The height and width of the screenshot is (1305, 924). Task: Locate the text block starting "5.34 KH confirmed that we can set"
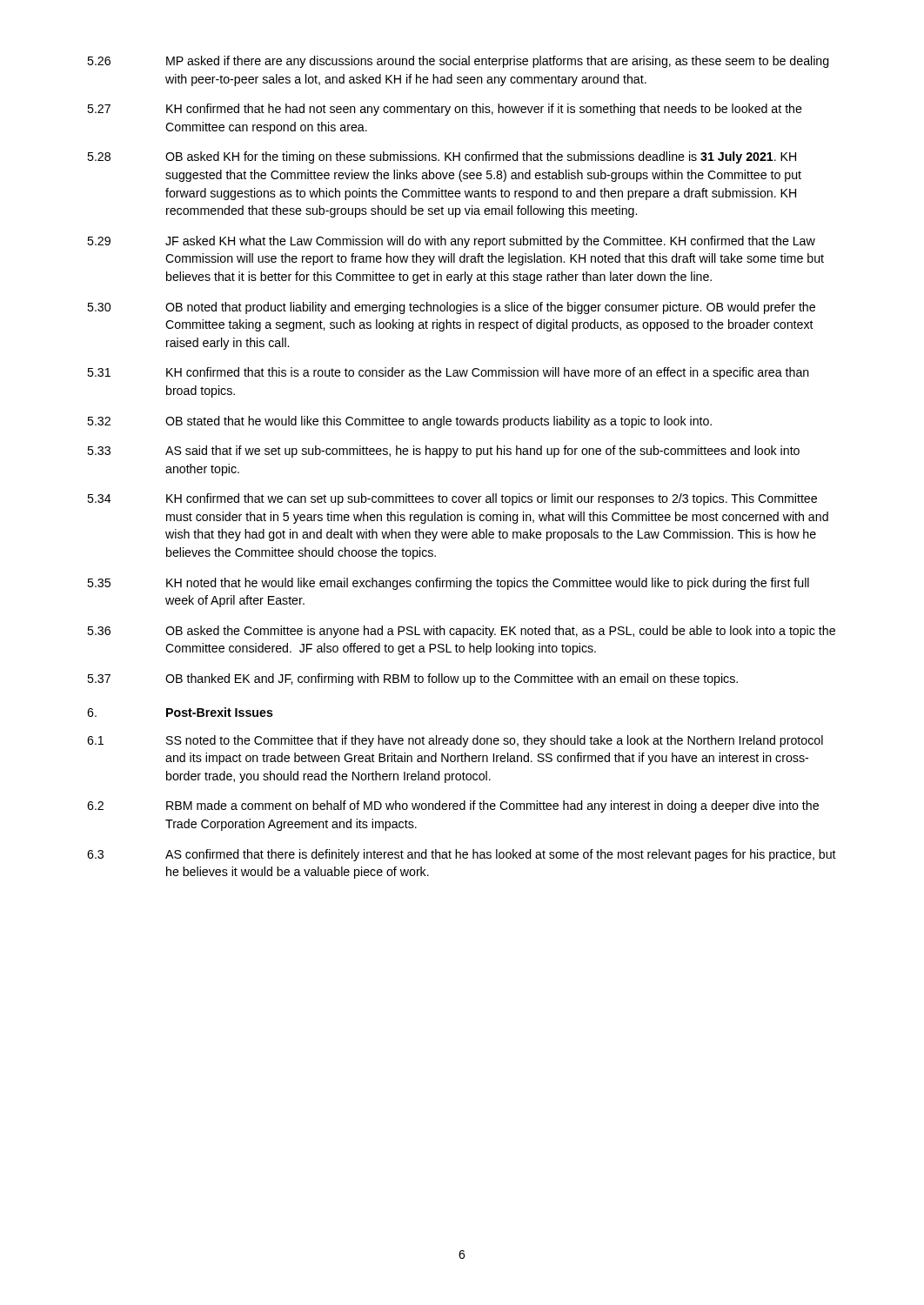(462, 526)
